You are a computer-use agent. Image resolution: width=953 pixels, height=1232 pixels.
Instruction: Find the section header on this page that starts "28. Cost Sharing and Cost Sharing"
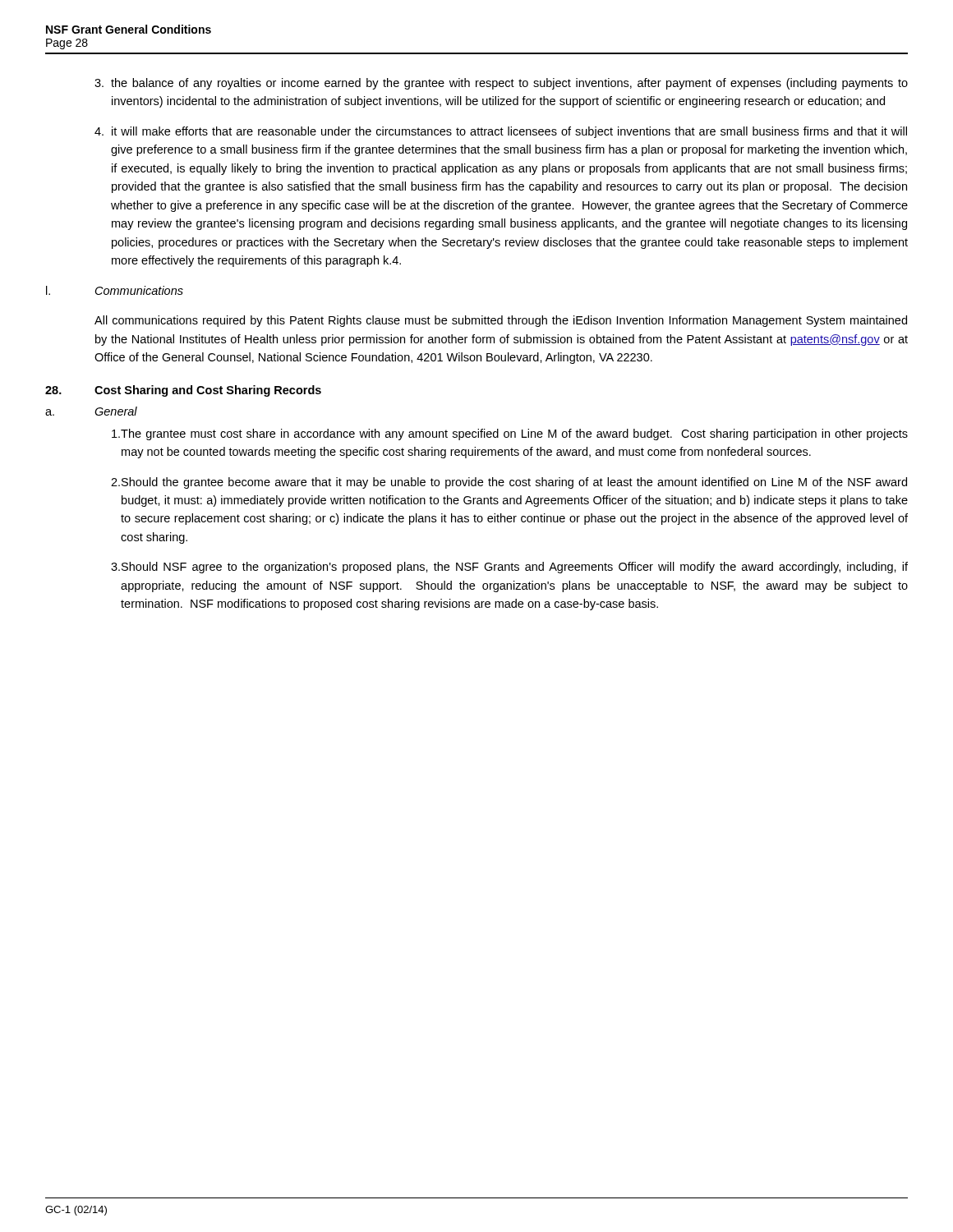pyautogui.click(x=183, y=390)
